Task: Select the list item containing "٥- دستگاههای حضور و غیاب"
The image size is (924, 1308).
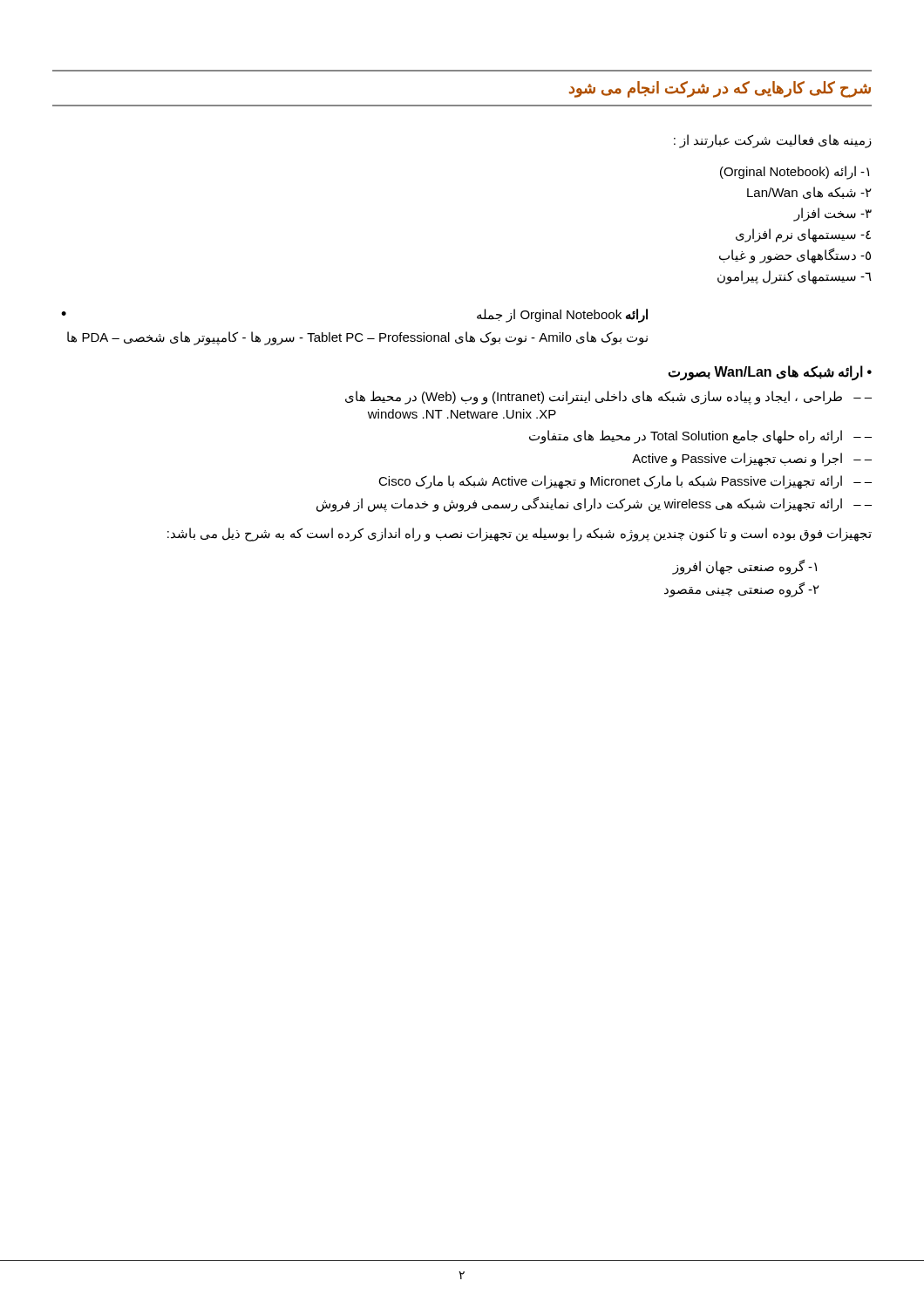Action: point(795,255)
